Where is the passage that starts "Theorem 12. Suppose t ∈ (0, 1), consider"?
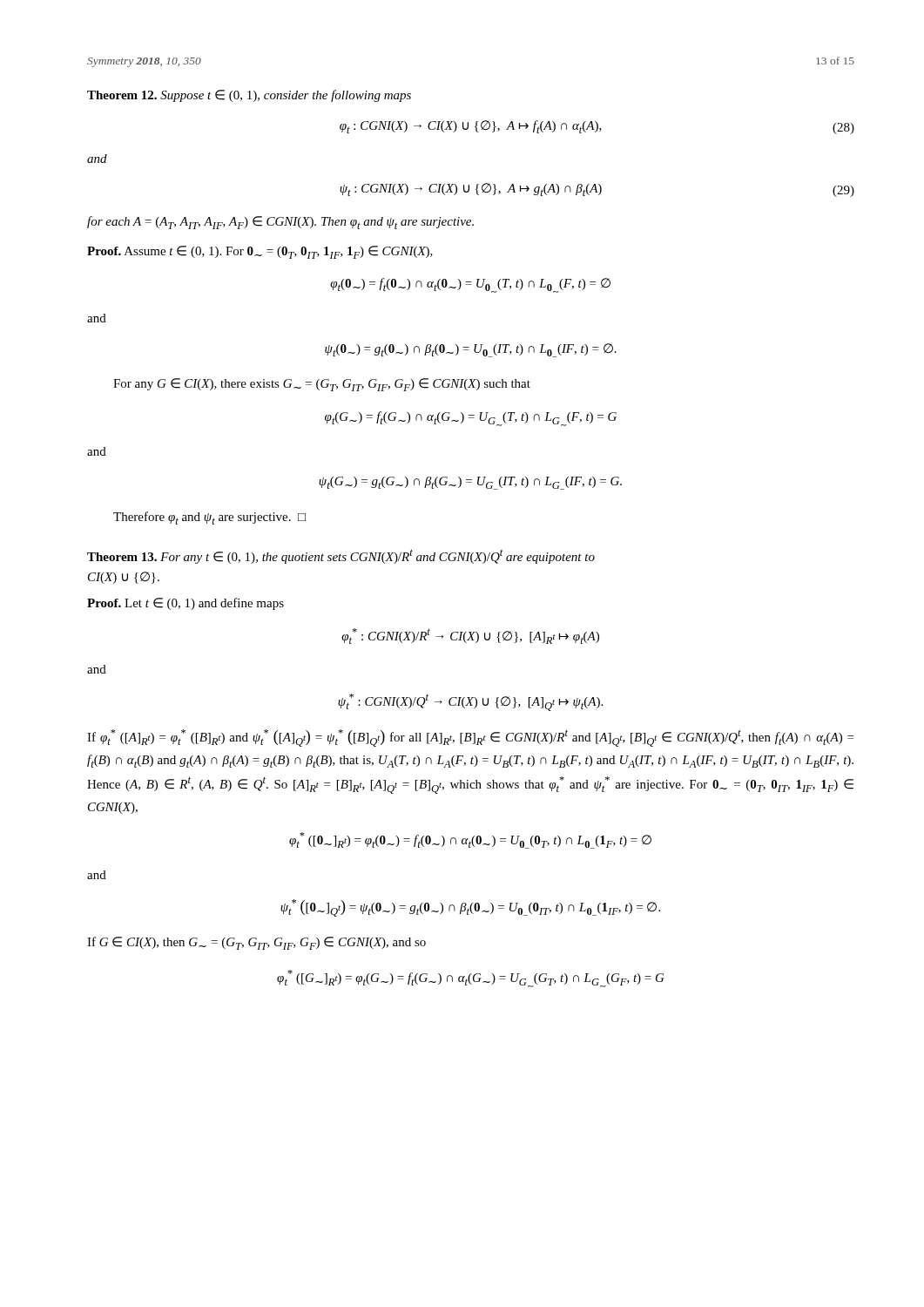This screenshot has height=1307, width=924. pos(249,95)
